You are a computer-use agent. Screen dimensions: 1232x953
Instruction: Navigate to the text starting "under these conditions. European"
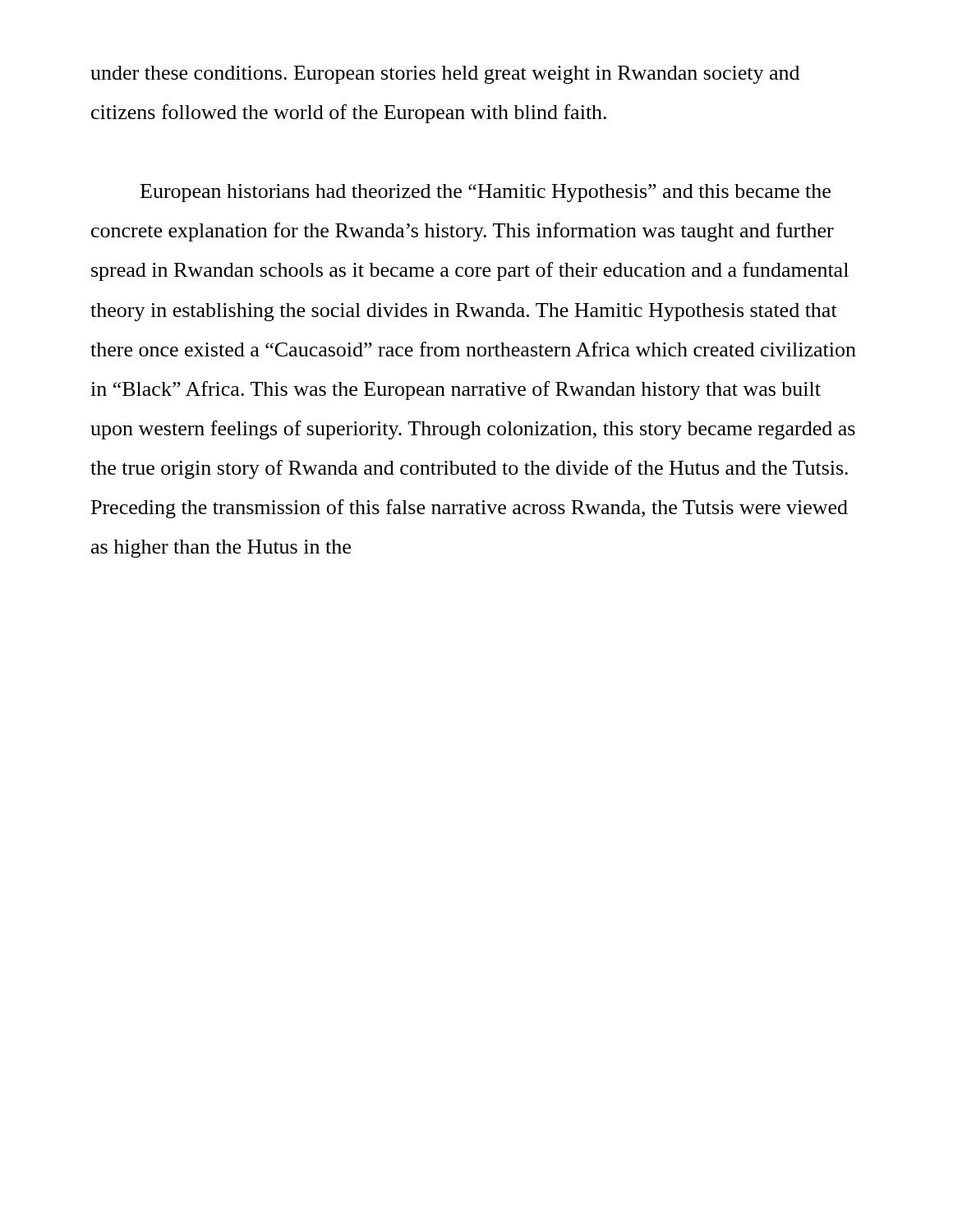476,310
